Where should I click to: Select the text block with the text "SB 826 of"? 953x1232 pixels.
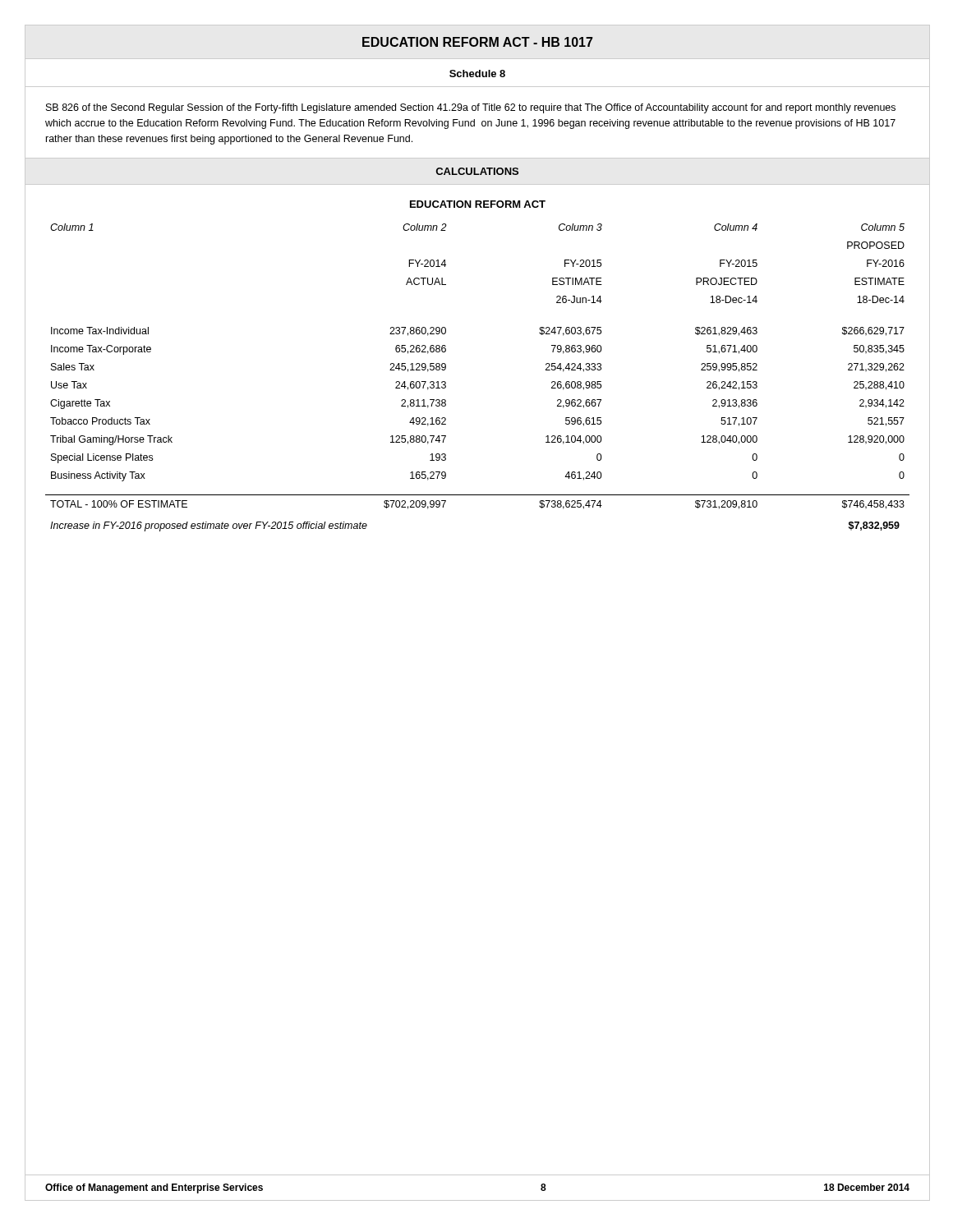point(471,123)
